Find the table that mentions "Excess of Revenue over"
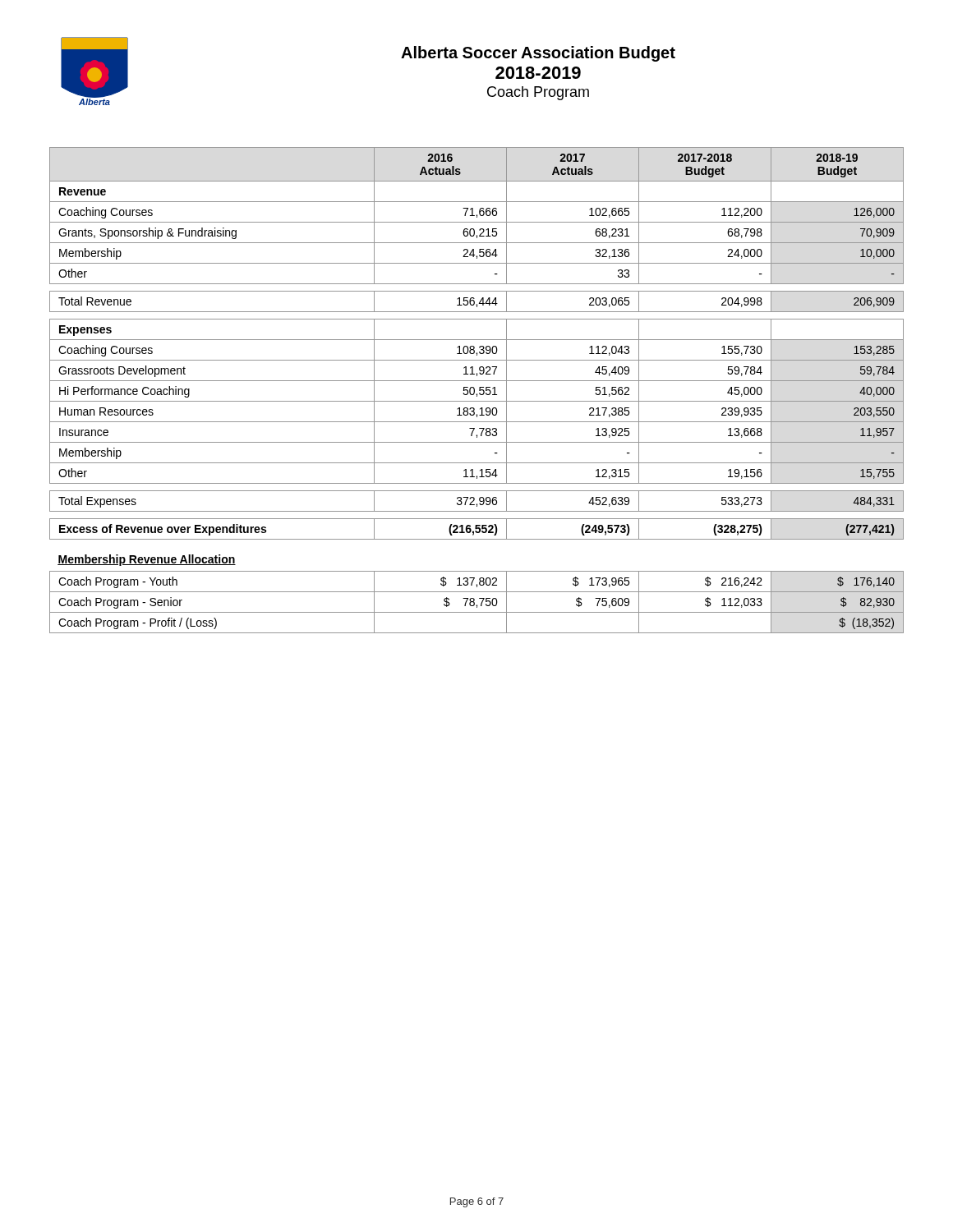This screenshot has width=953, height=1232. [x=476, y=382]
